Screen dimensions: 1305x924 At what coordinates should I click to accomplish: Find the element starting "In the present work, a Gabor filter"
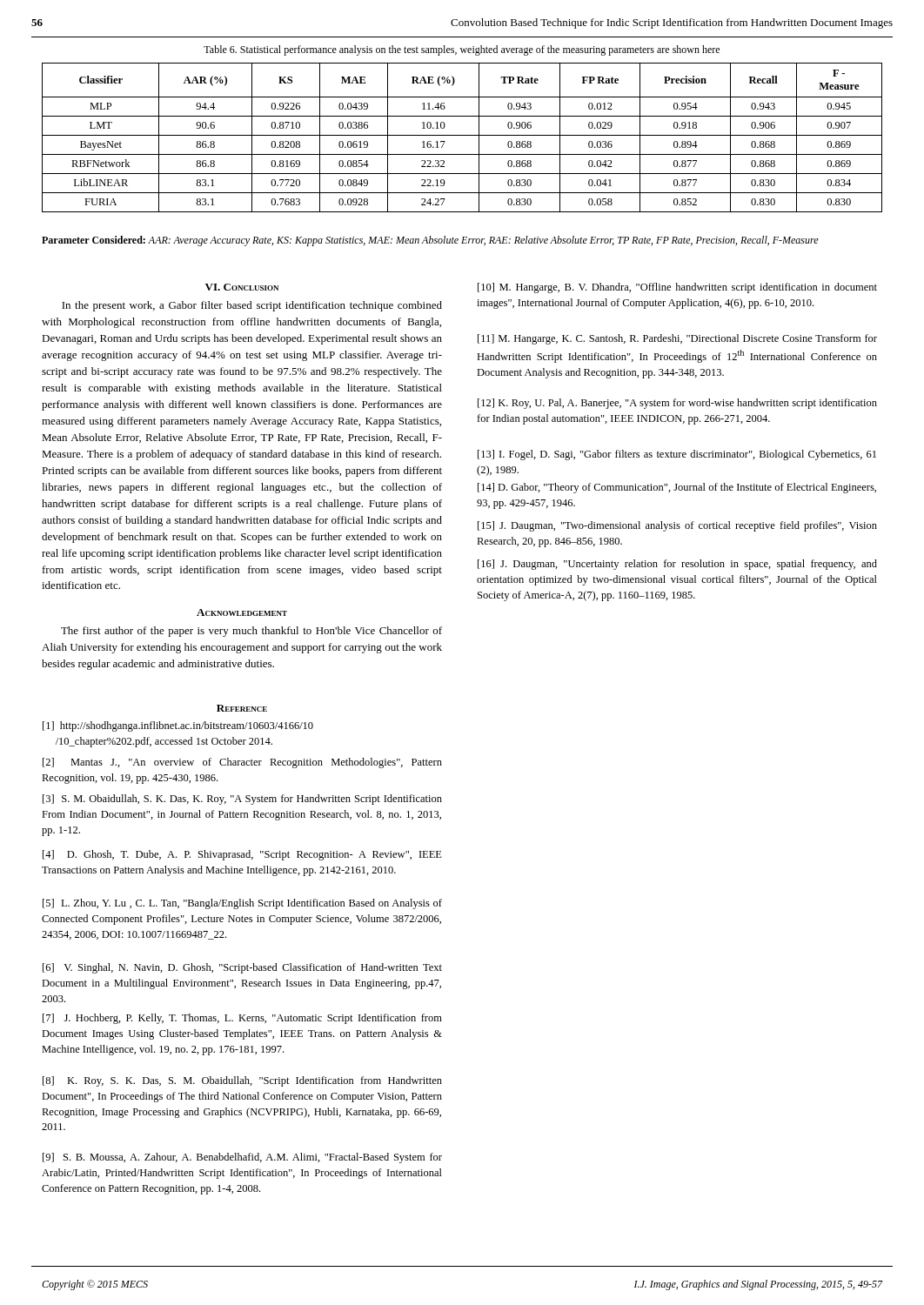(x=242, y=445)
